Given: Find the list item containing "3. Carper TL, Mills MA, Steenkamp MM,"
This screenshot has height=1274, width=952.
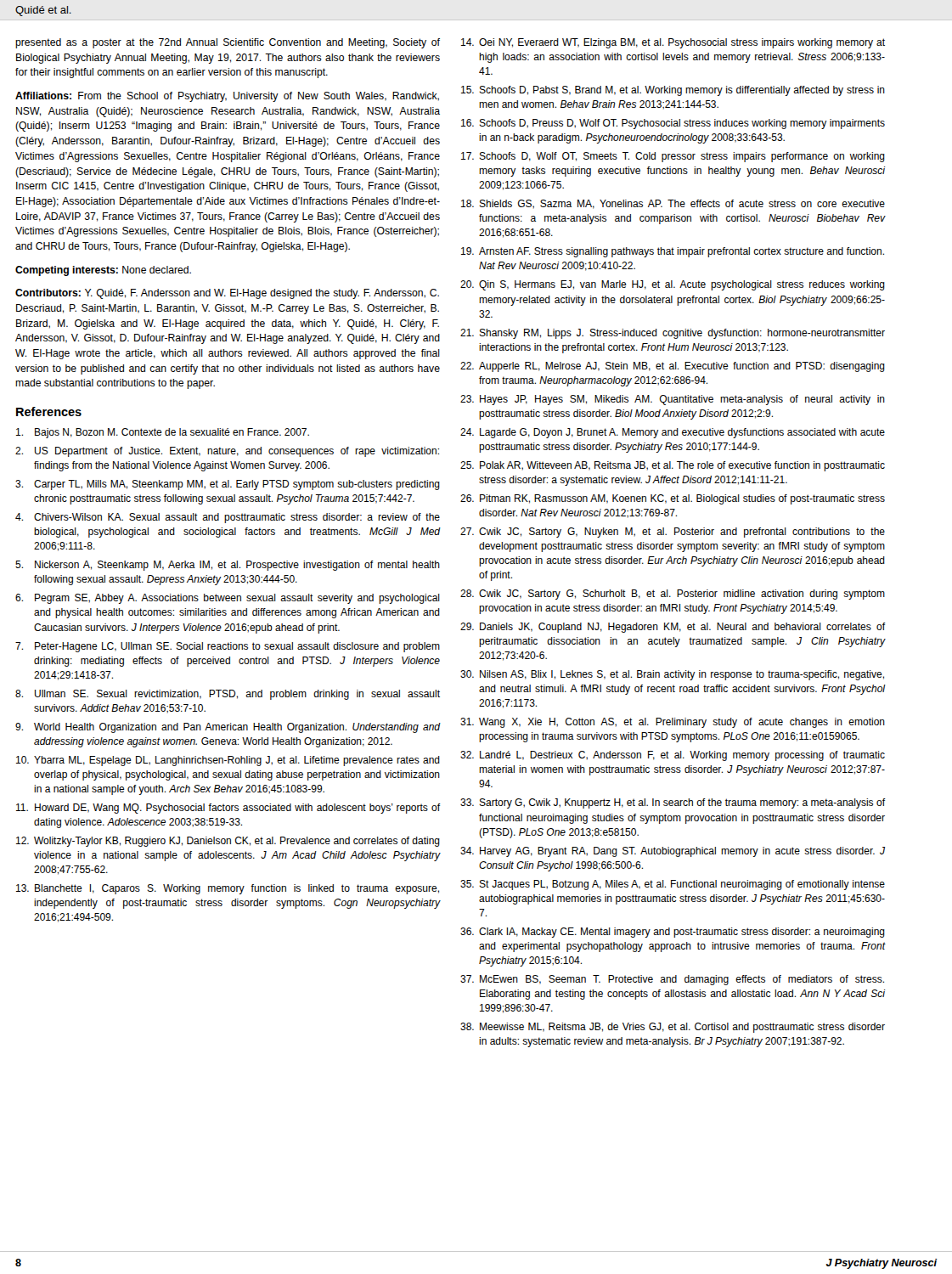Looking at the screenshot, I should [x=228, y=492].
